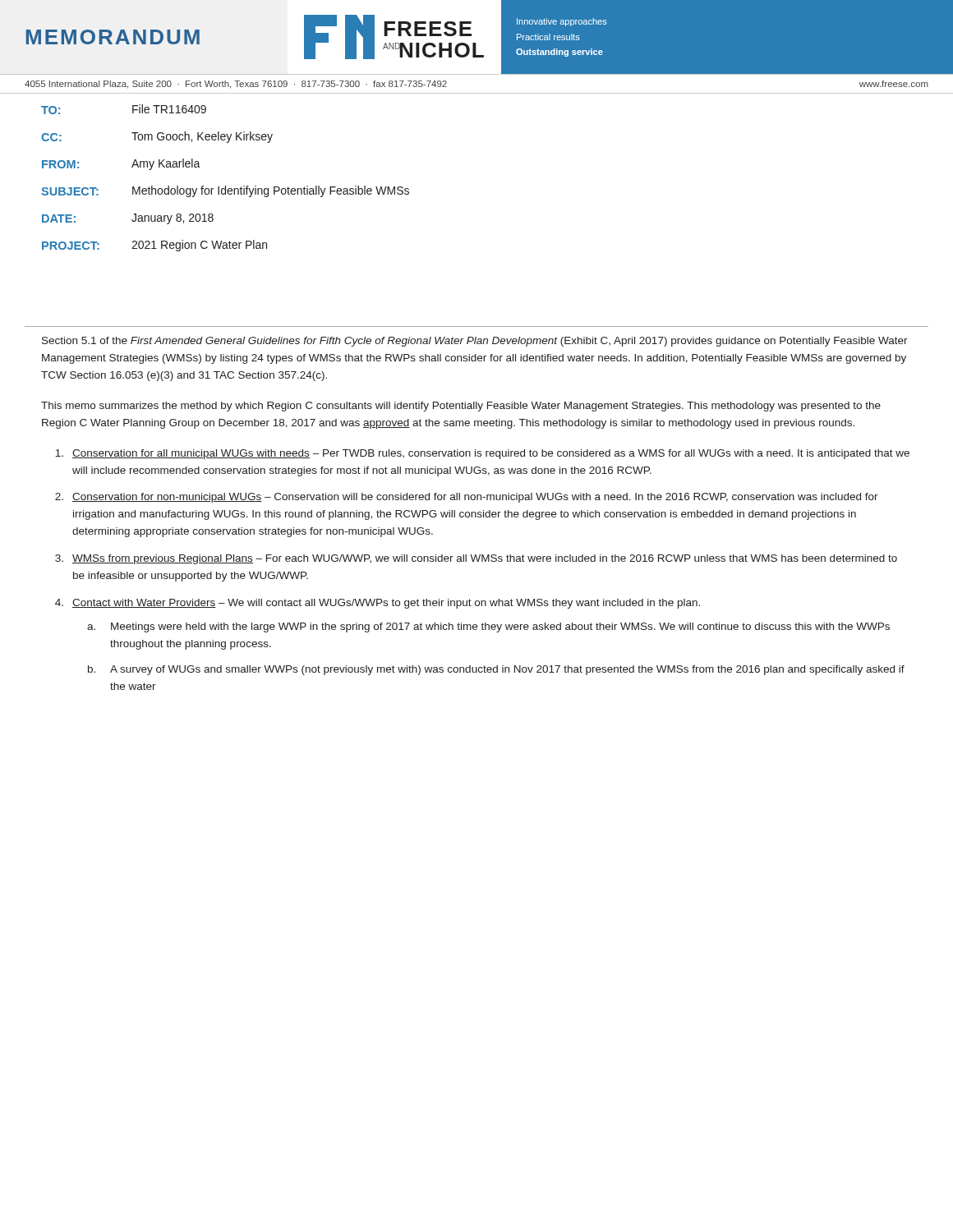Locate the text block with the text "This memo summarizes"
The height and width of the screenshot is (1232, 953).
click(461, 414)
